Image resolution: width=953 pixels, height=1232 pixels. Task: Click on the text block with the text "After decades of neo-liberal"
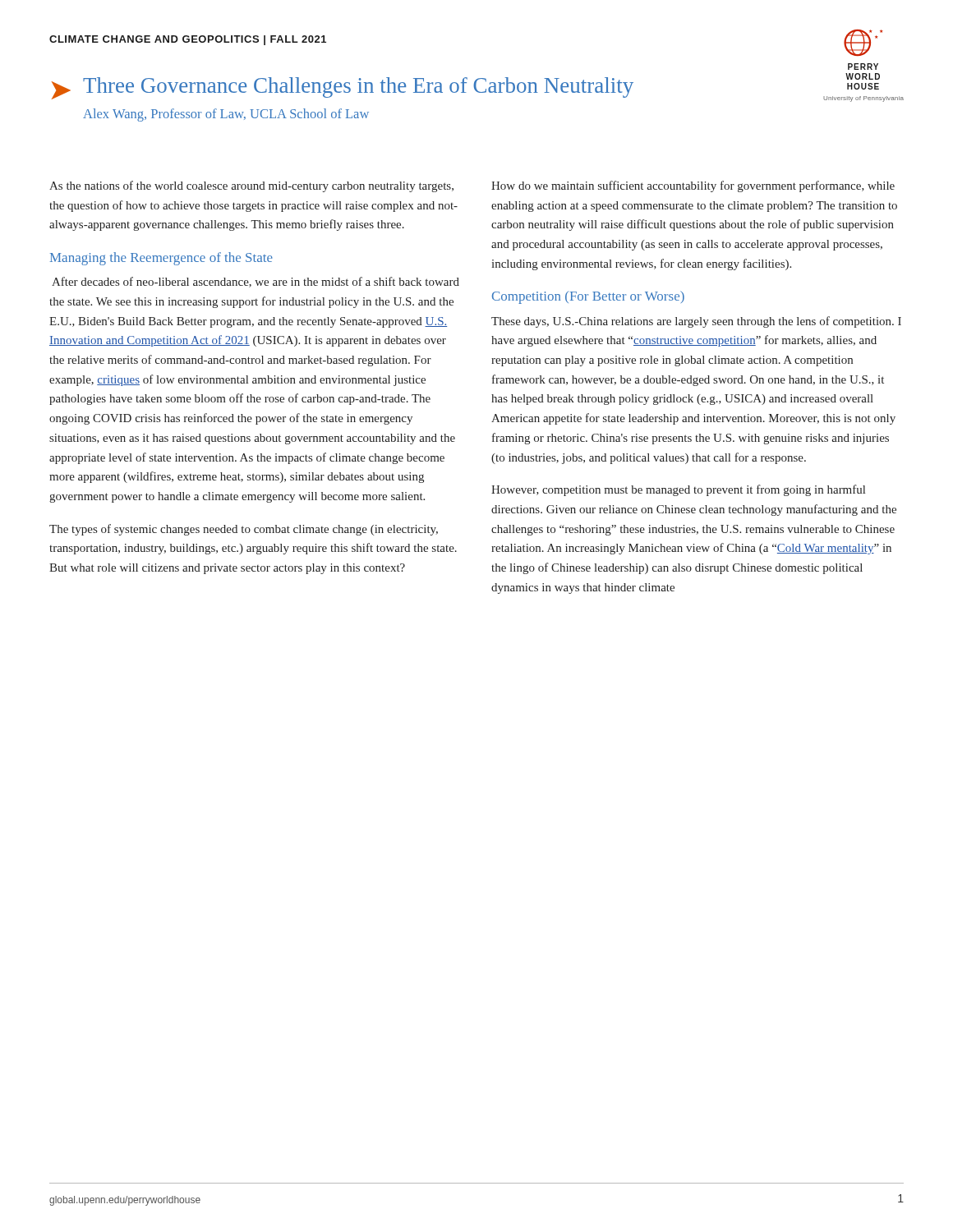255,390
